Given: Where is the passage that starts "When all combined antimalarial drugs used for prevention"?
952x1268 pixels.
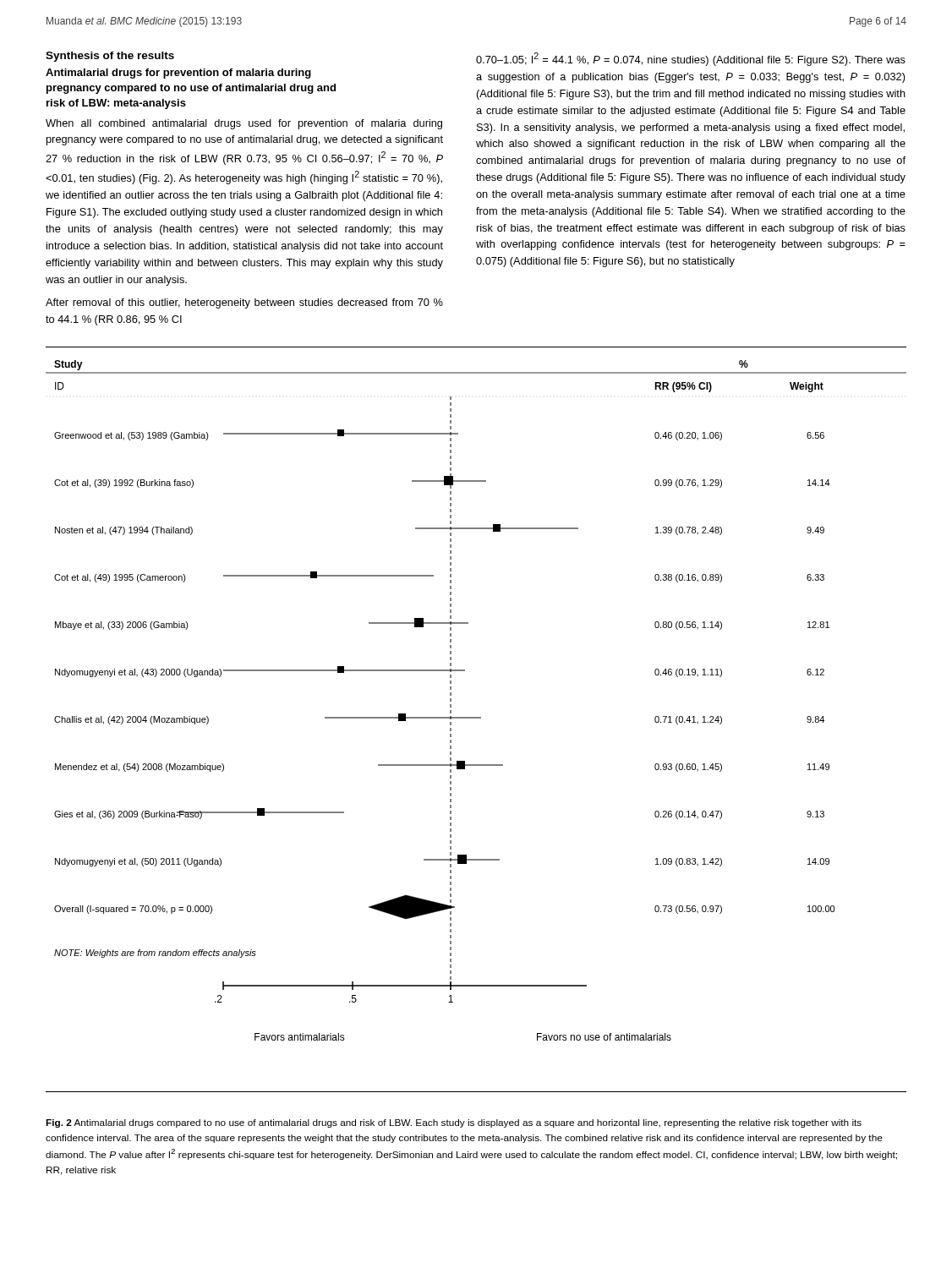Looking at the screenshot, I should pos(244,201).
